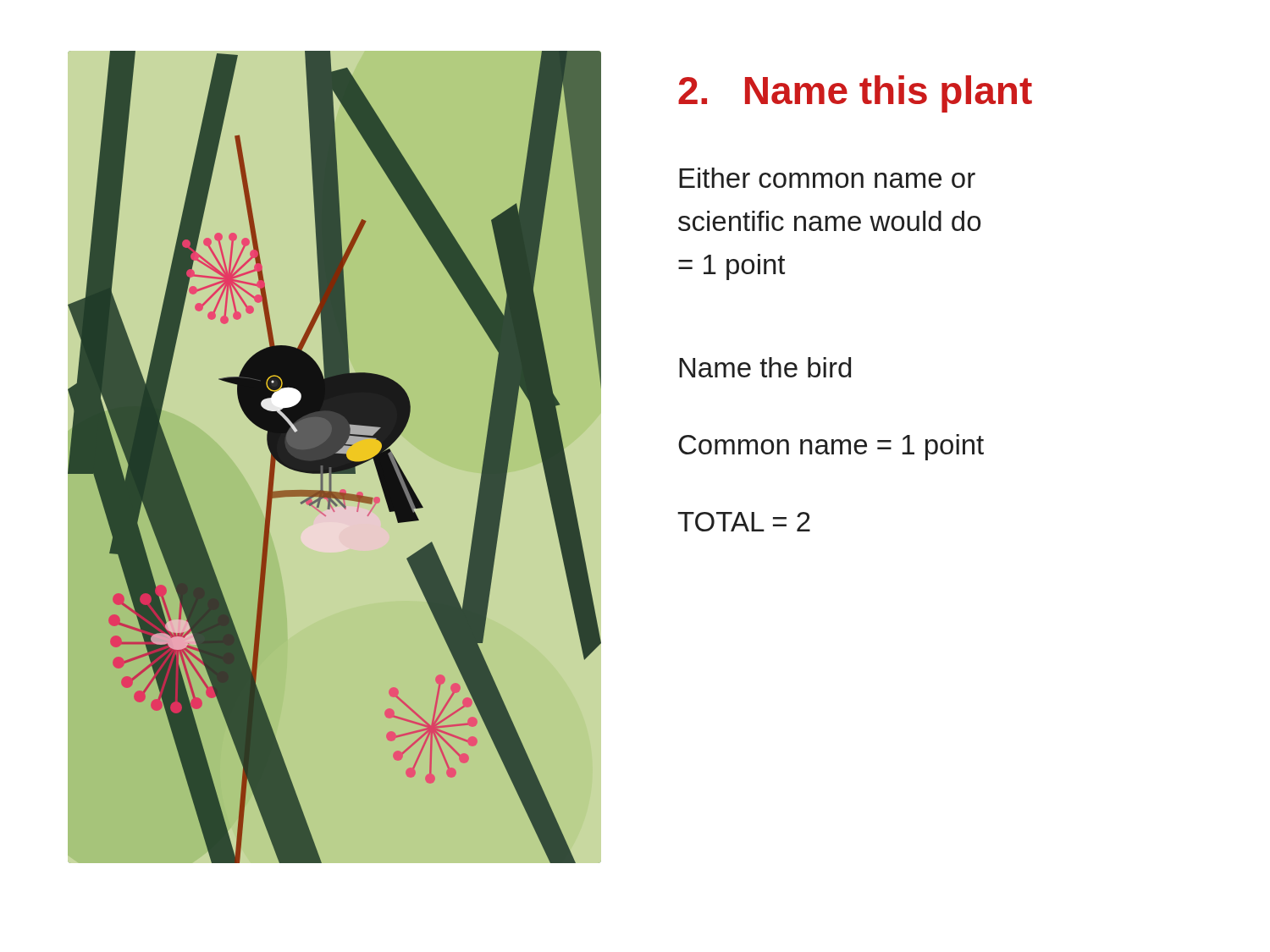Select the text block that says "Common name = 1"
Viewport: 1270px width, 952px height.
tap(831, 444)
